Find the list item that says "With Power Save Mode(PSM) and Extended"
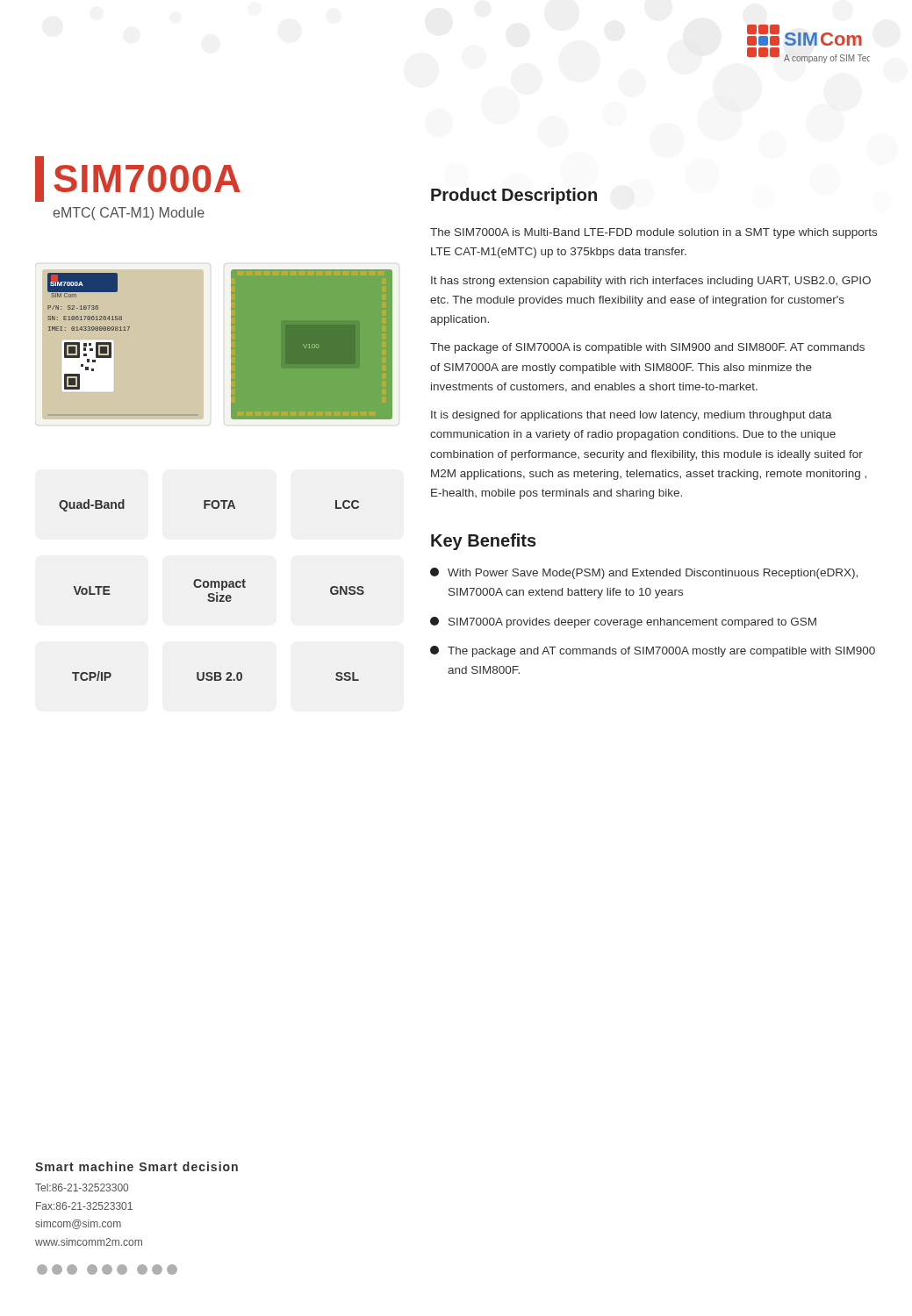 654,583
